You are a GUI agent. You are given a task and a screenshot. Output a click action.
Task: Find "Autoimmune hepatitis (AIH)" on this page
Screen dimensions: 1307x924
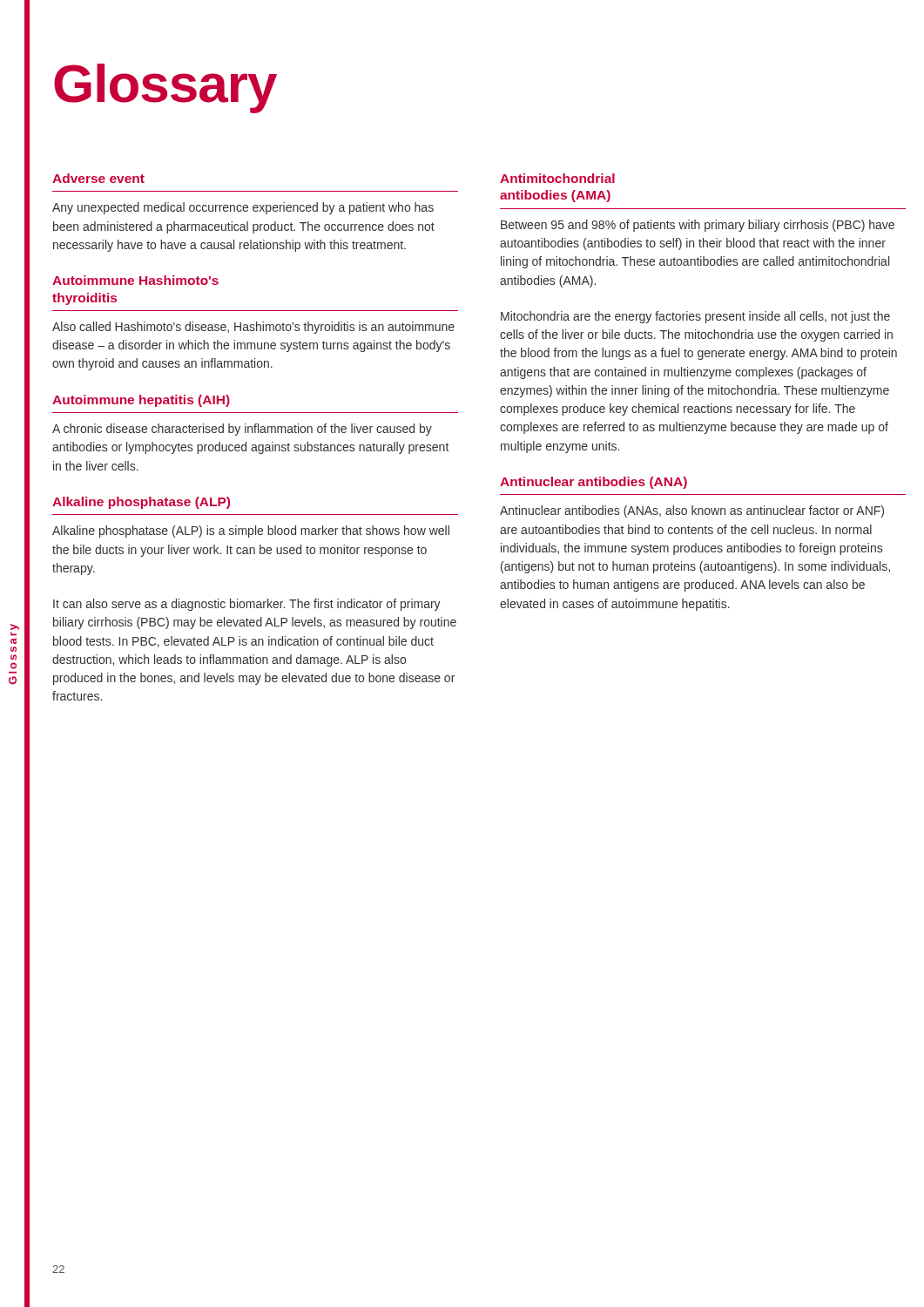pyautogui.click(x=141, y=399)
